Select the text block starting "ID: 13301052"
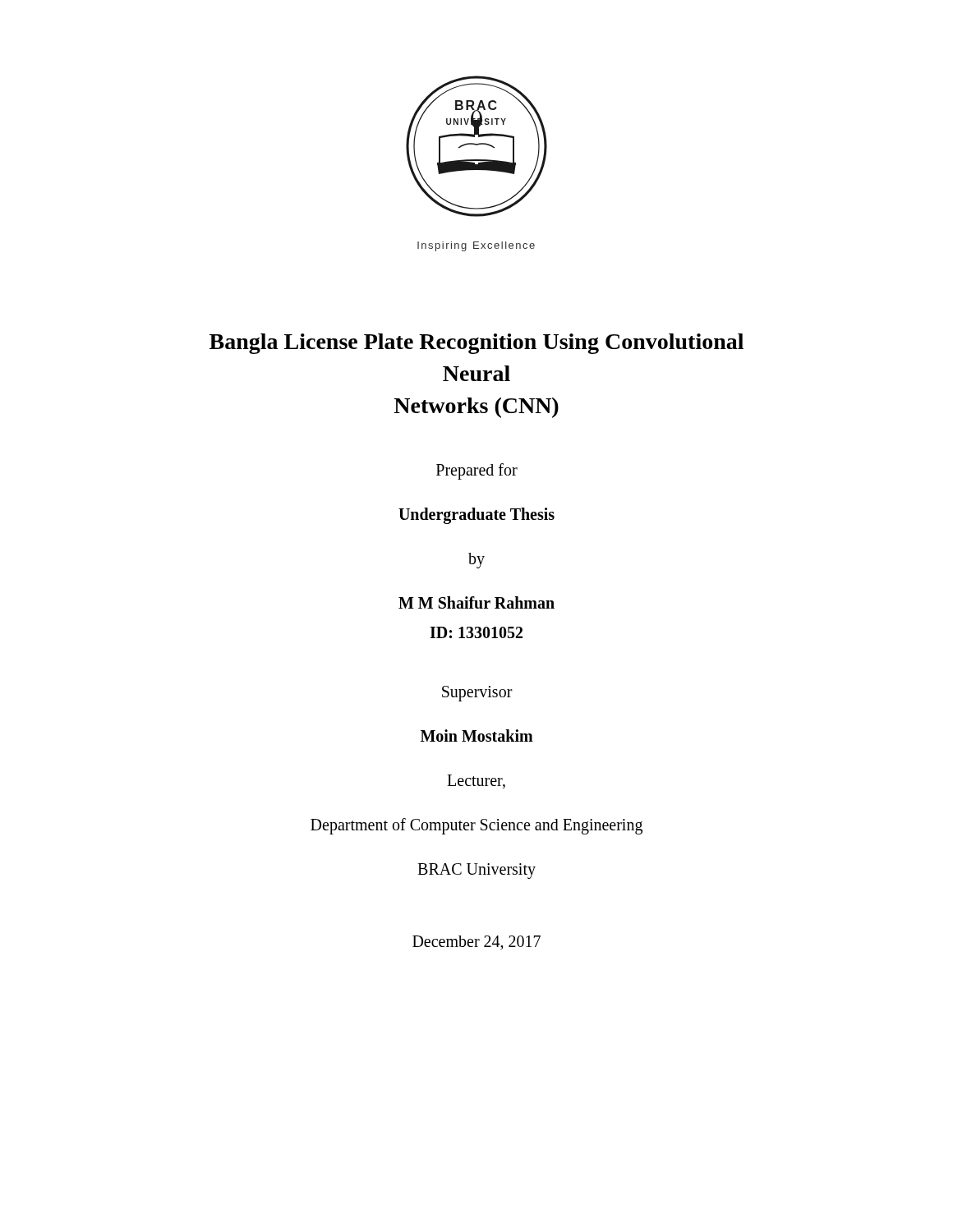This screenshot has height=1232, width=953. tap(476, 632)
